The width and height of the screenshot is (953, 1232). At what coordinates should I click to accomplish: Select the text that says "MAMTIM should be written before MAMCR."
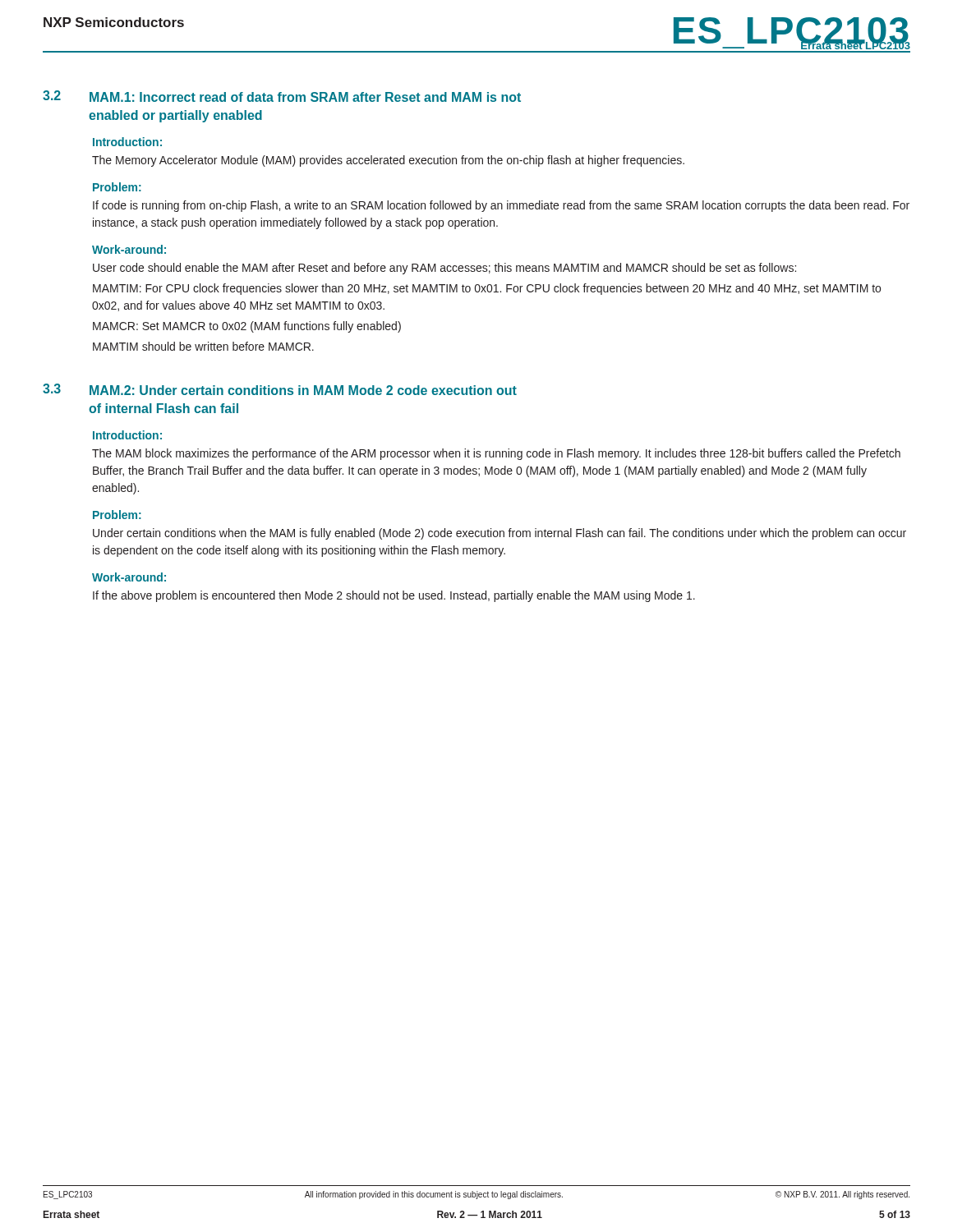(203, 347)
